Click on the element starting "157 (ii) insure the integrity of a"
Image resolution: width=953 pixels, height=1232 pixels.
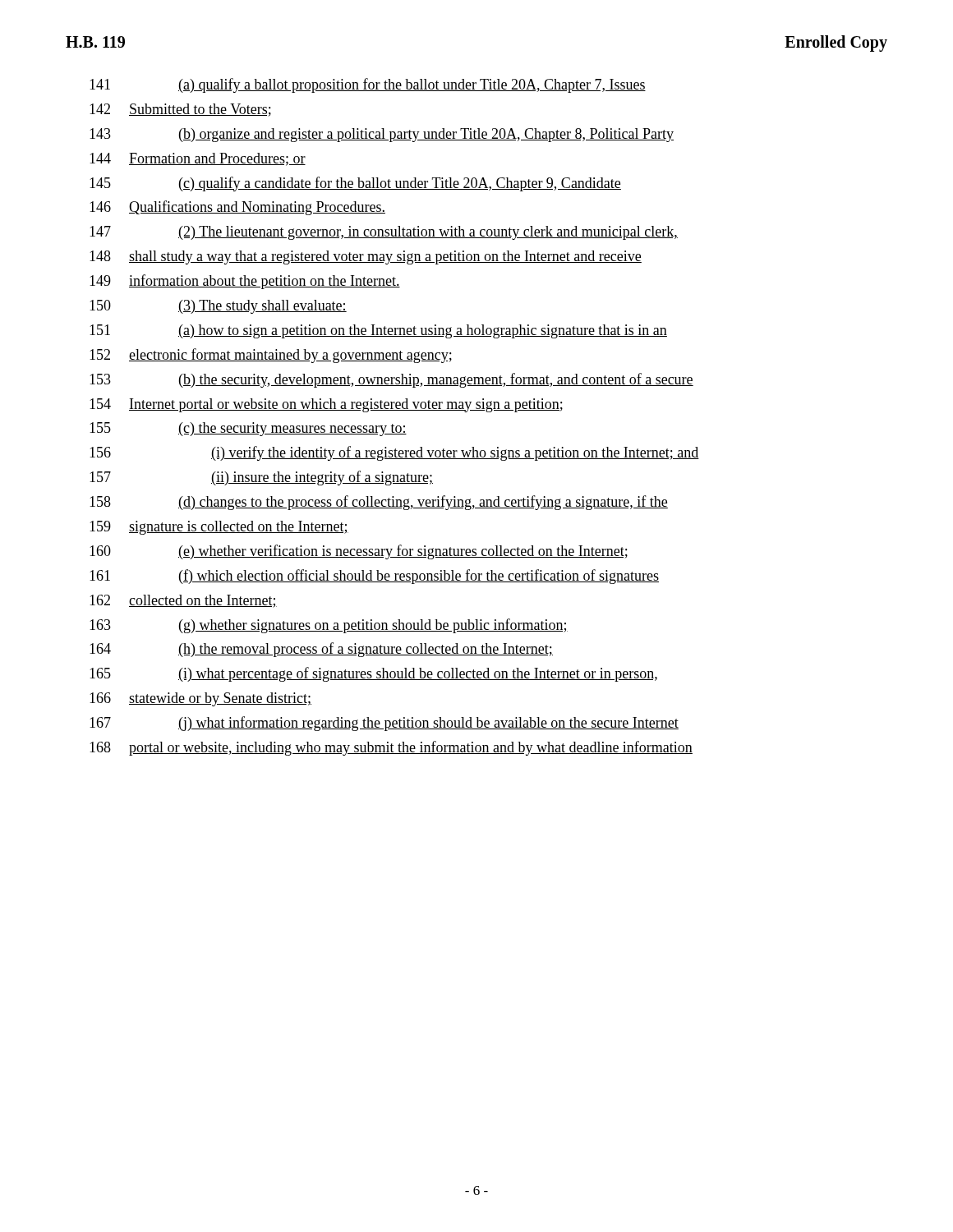point(261,478)
